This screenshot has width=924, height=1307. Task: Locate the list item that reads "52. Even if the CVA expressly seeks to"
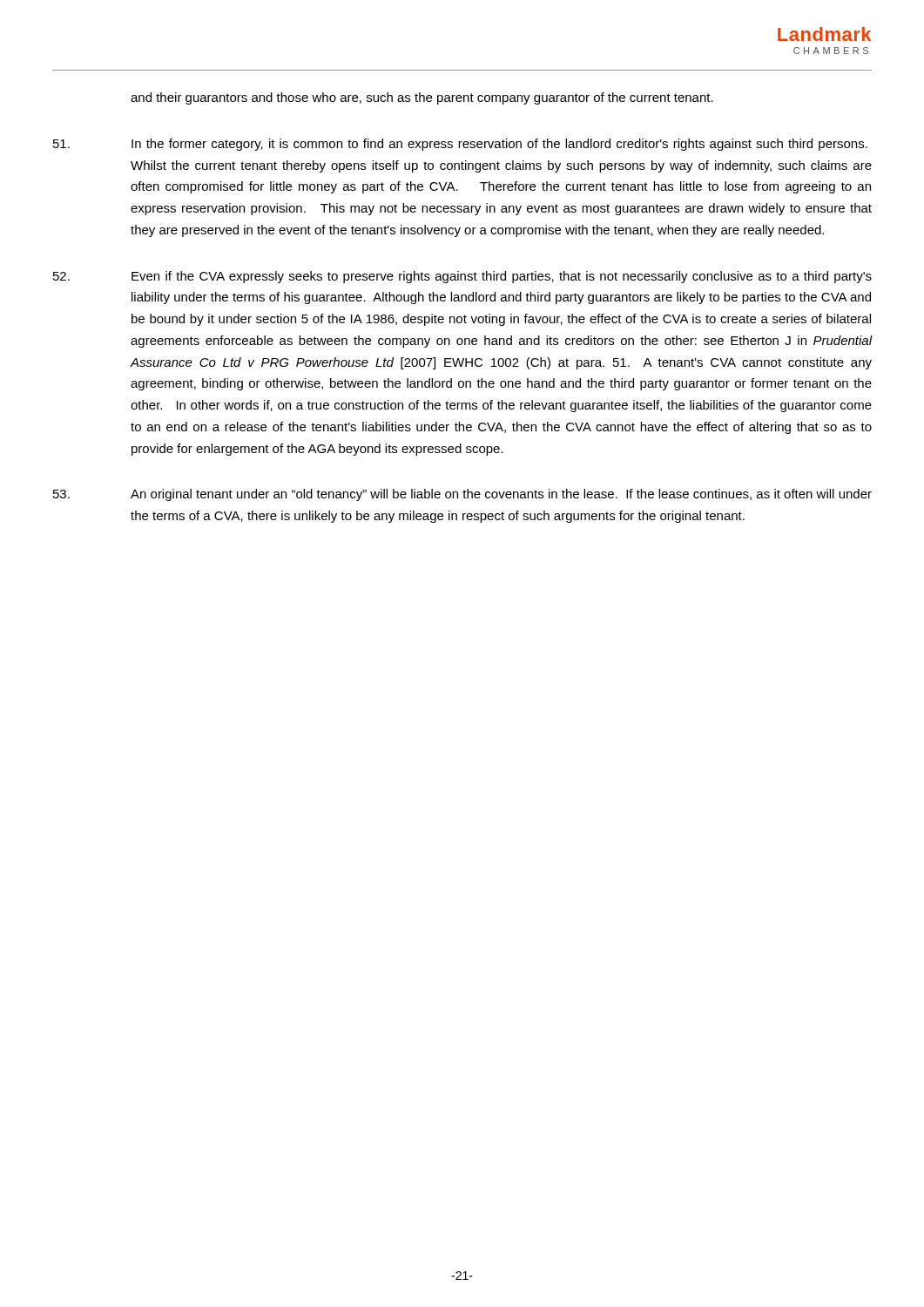462,362
